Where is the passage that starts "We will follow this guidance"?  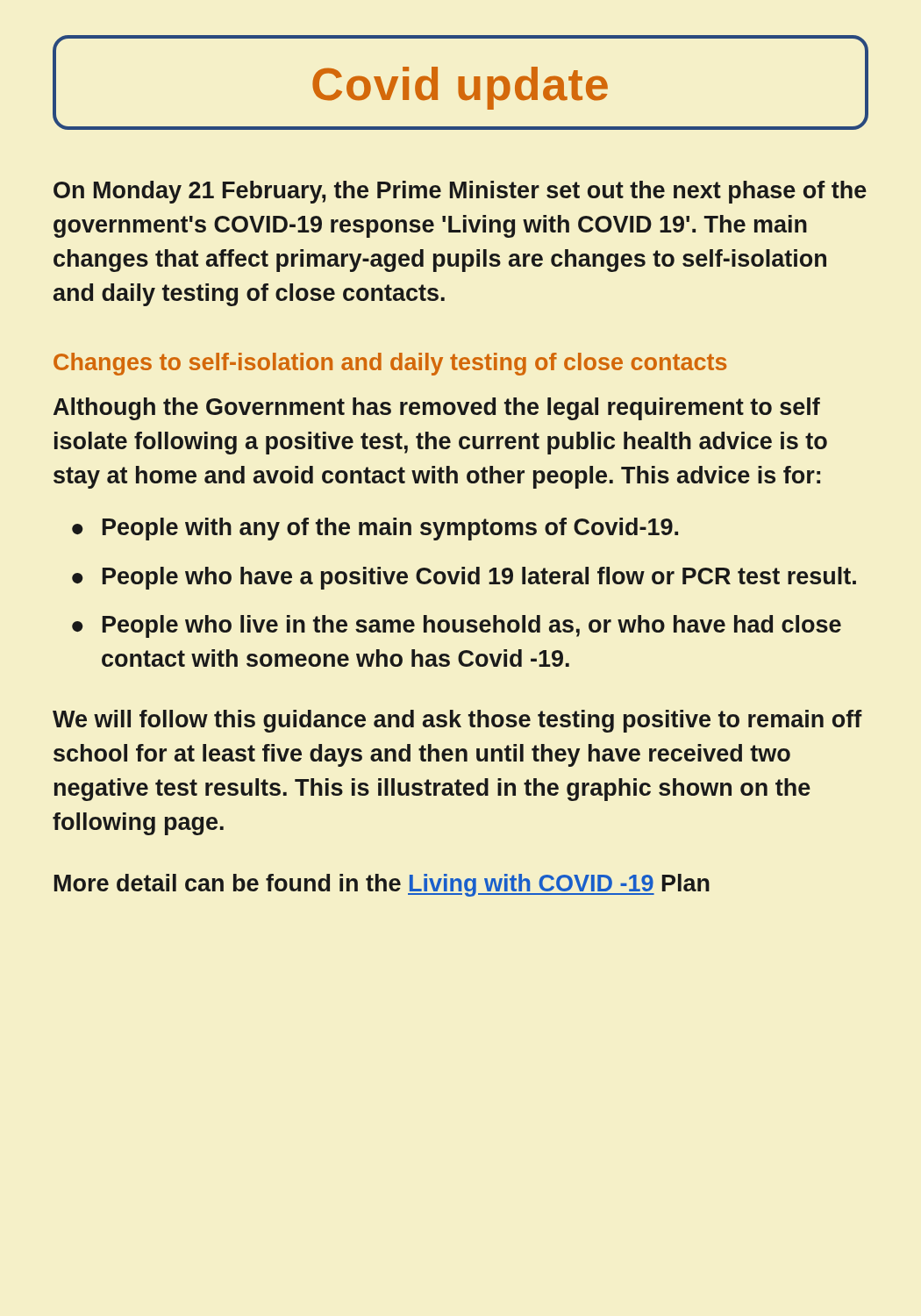(457, 771)
